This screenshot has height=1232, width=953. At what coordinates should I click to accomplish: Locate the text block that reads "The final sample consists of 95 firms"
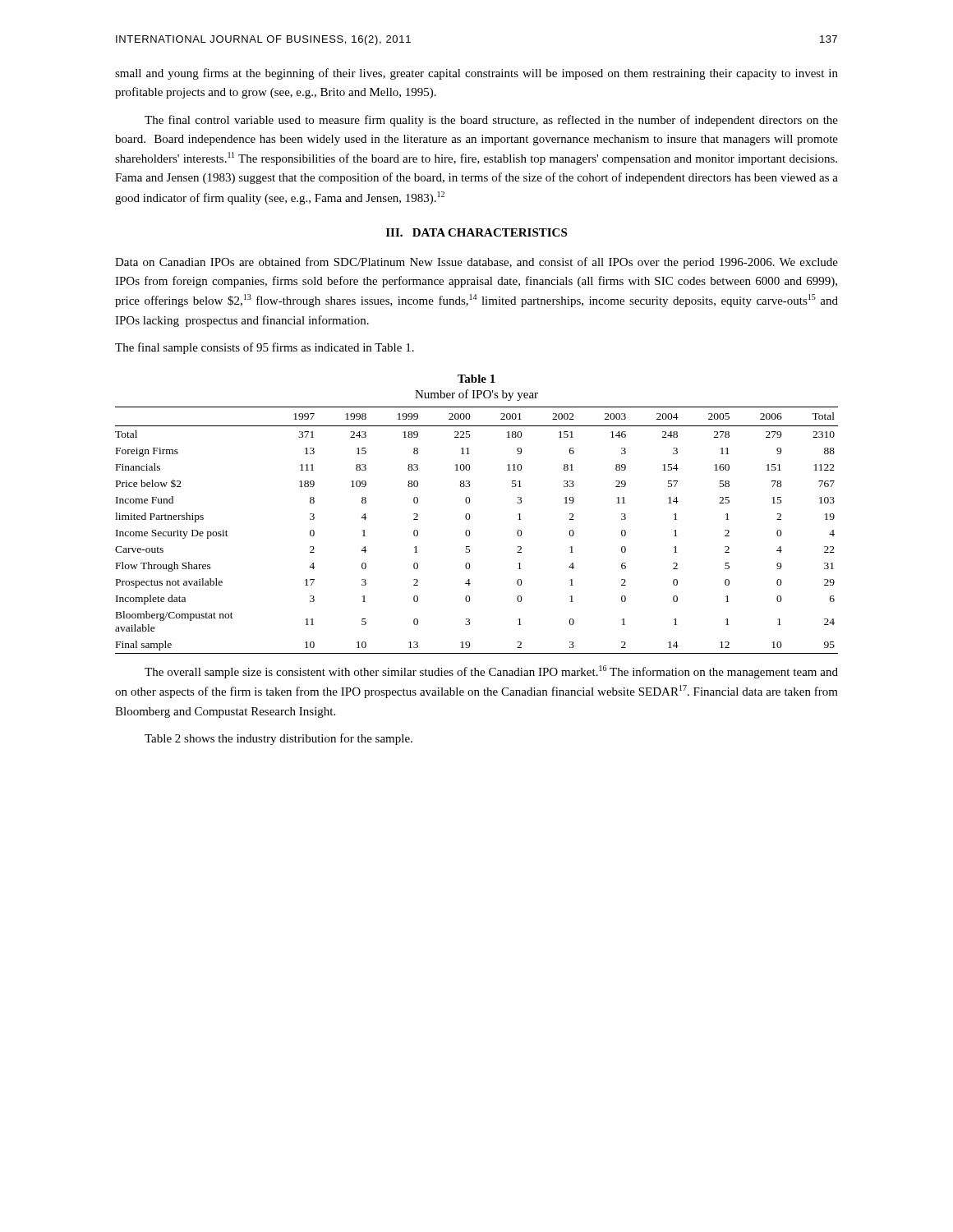[x=265, y=348]
